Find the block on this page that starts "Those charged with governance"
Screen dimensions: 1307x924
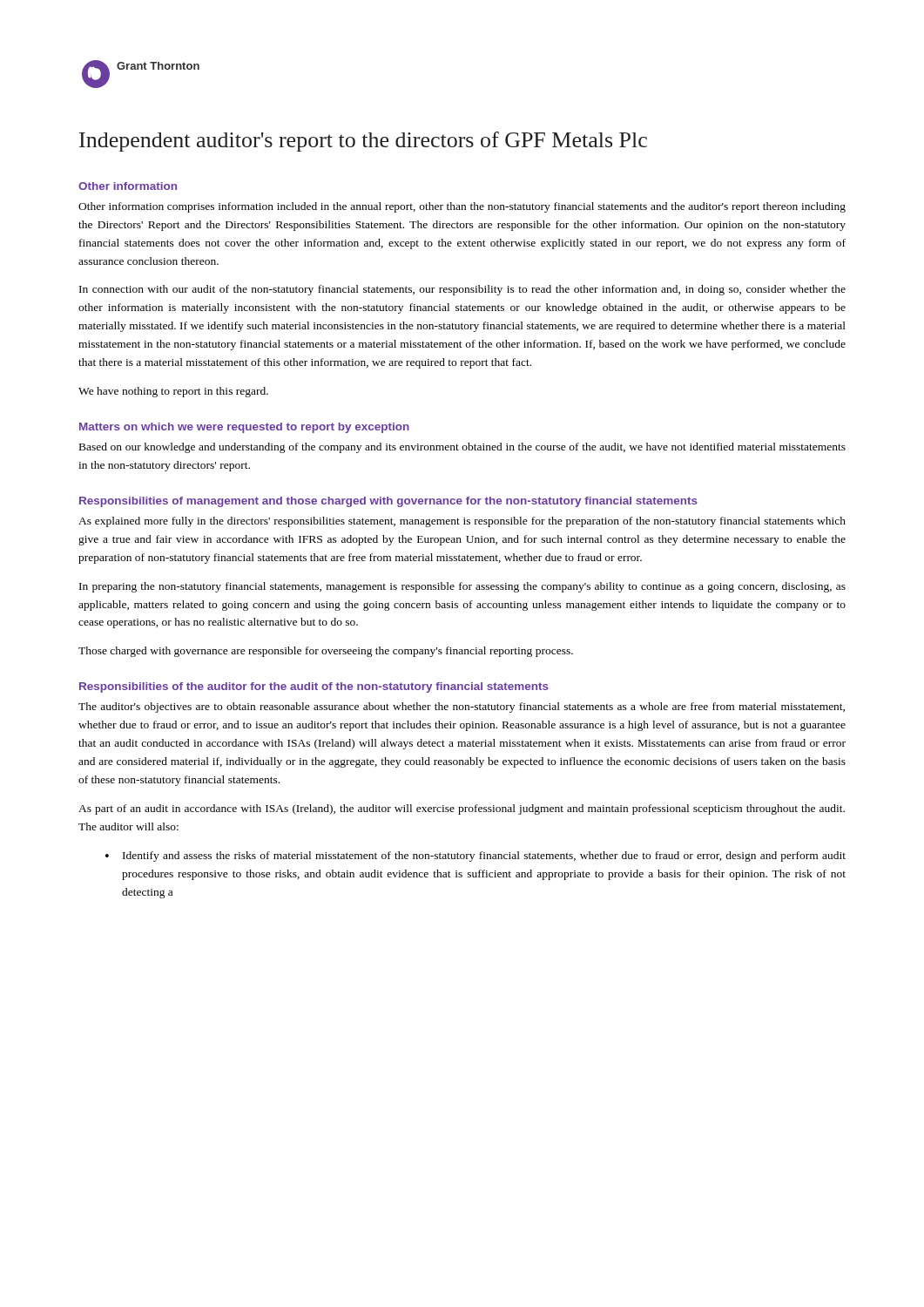click(326, 651)
